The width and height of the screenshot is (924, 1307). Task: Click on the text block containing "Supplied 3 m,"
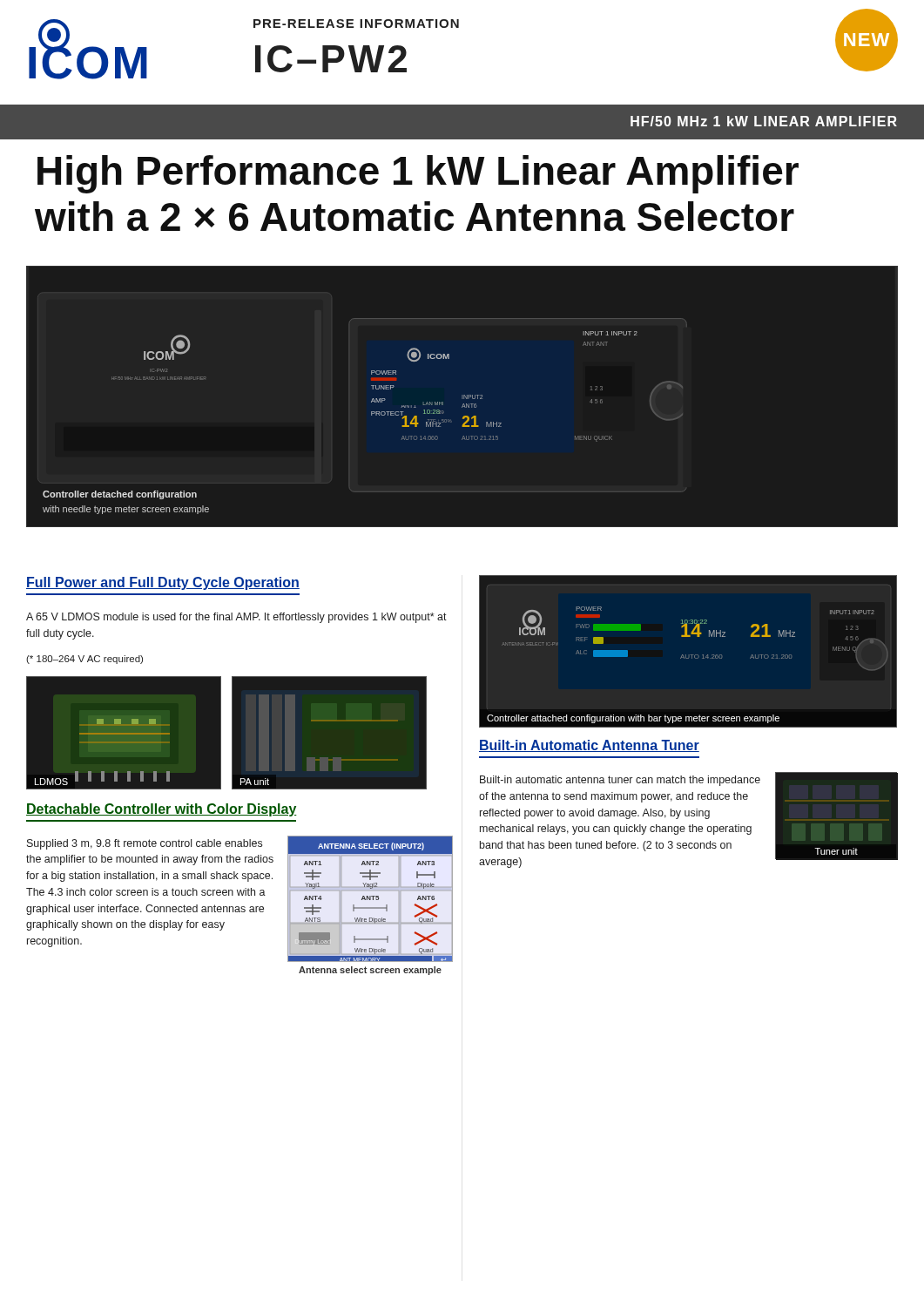pos(152,892)
